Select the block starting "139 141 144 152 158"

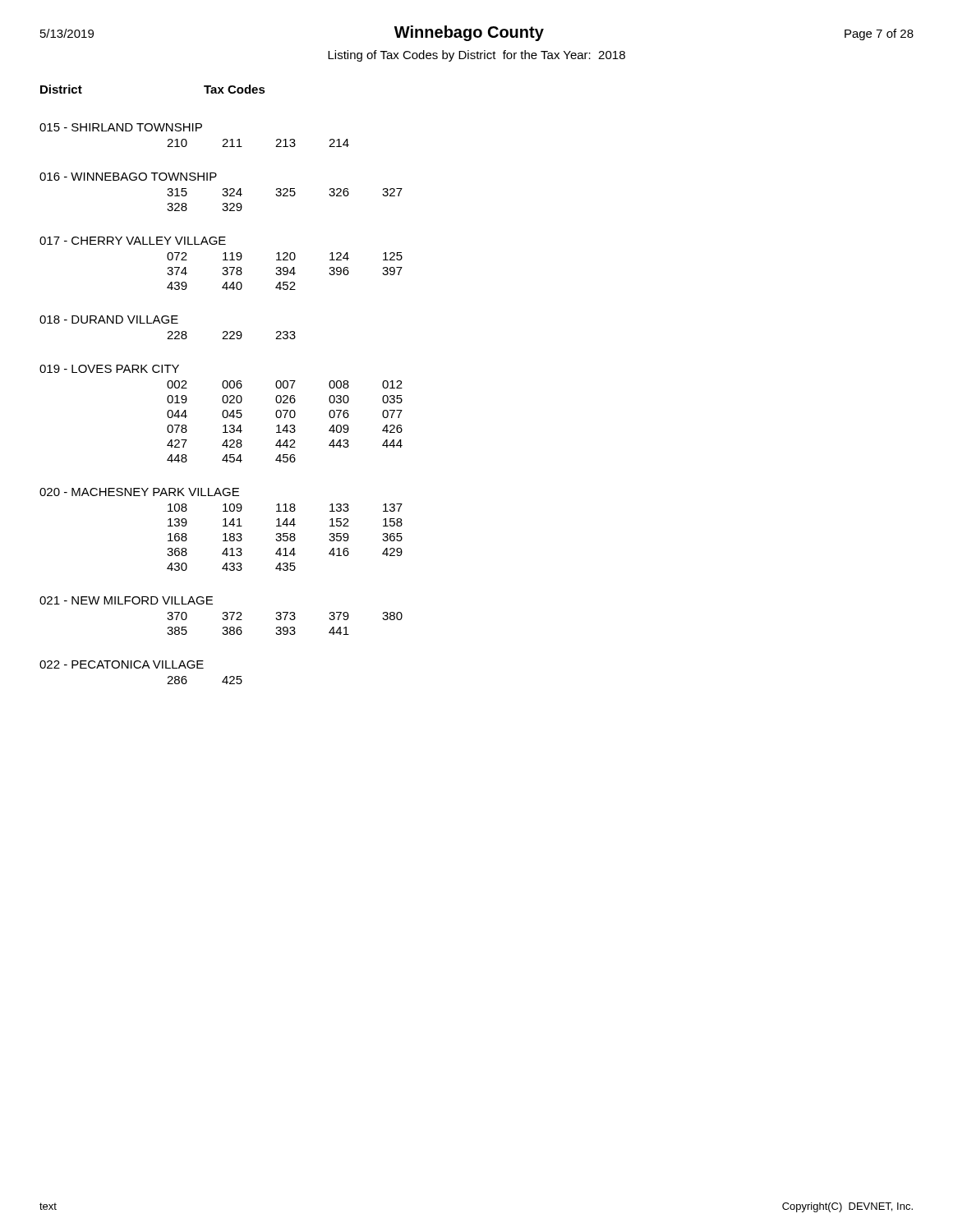coord(228,522)
